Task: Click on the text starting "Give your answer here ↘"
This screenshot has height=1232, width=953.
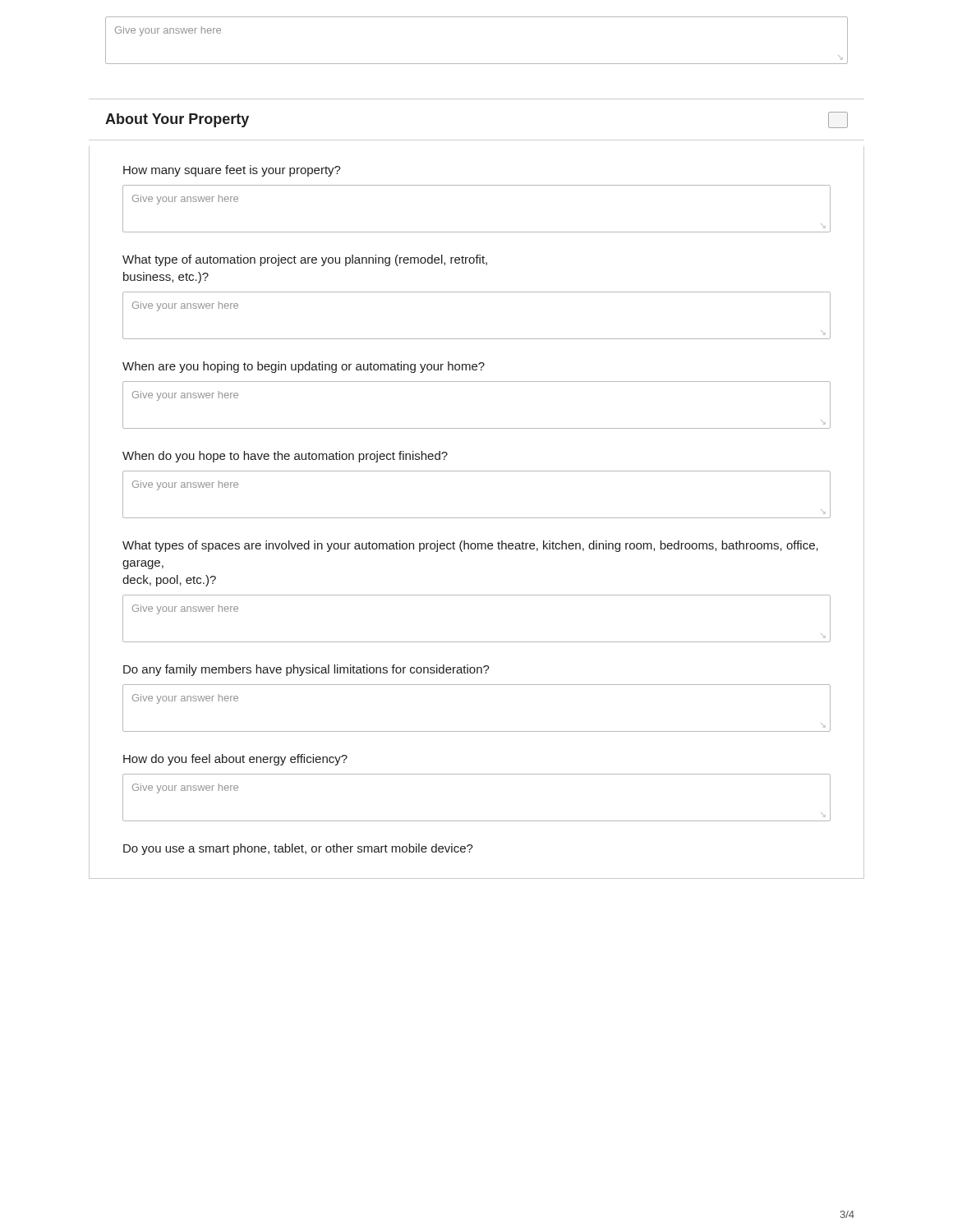Action: (x=476, y=40)
